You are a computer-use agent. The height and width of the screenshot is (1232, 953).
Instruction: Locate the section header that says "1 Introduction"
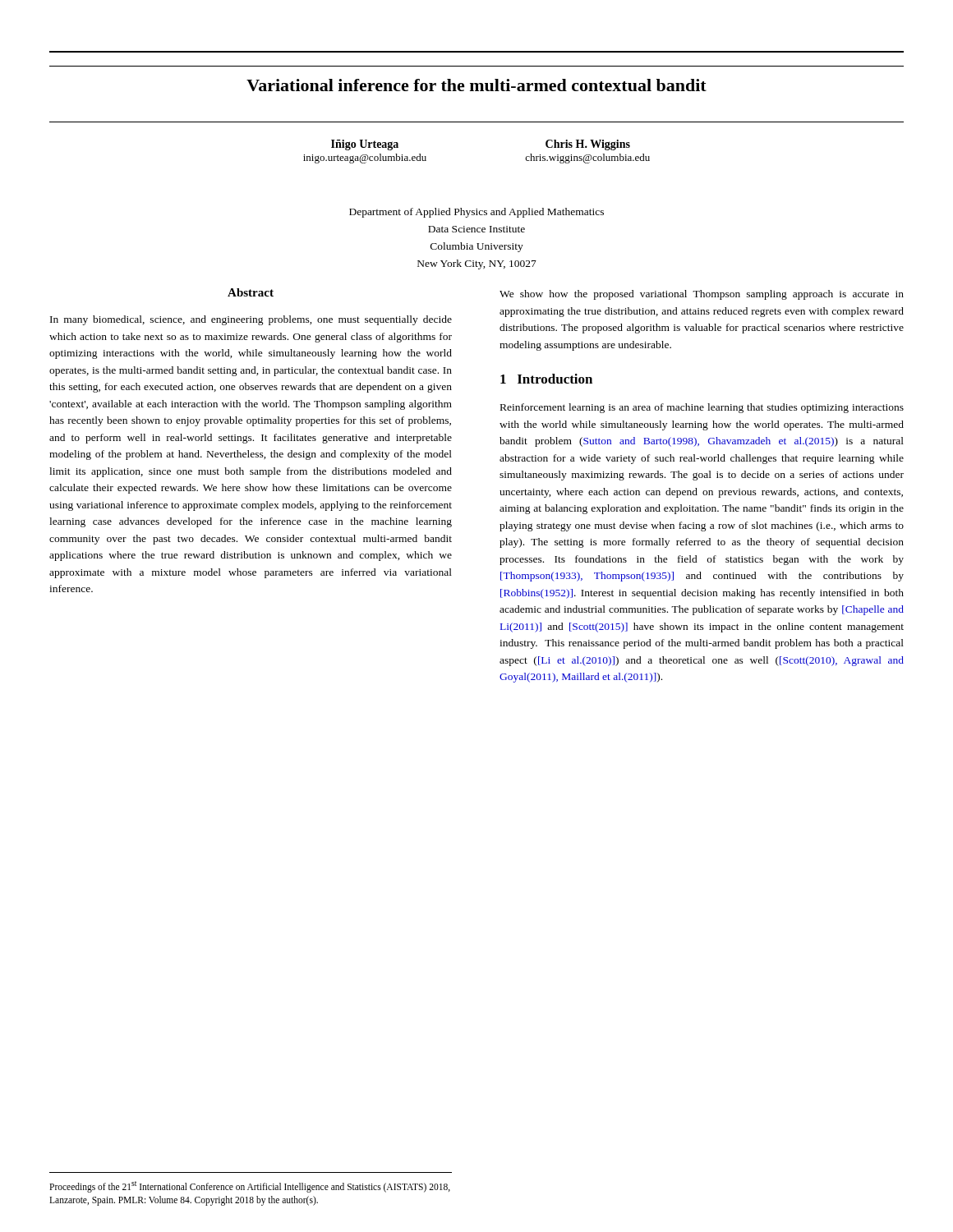546,379
